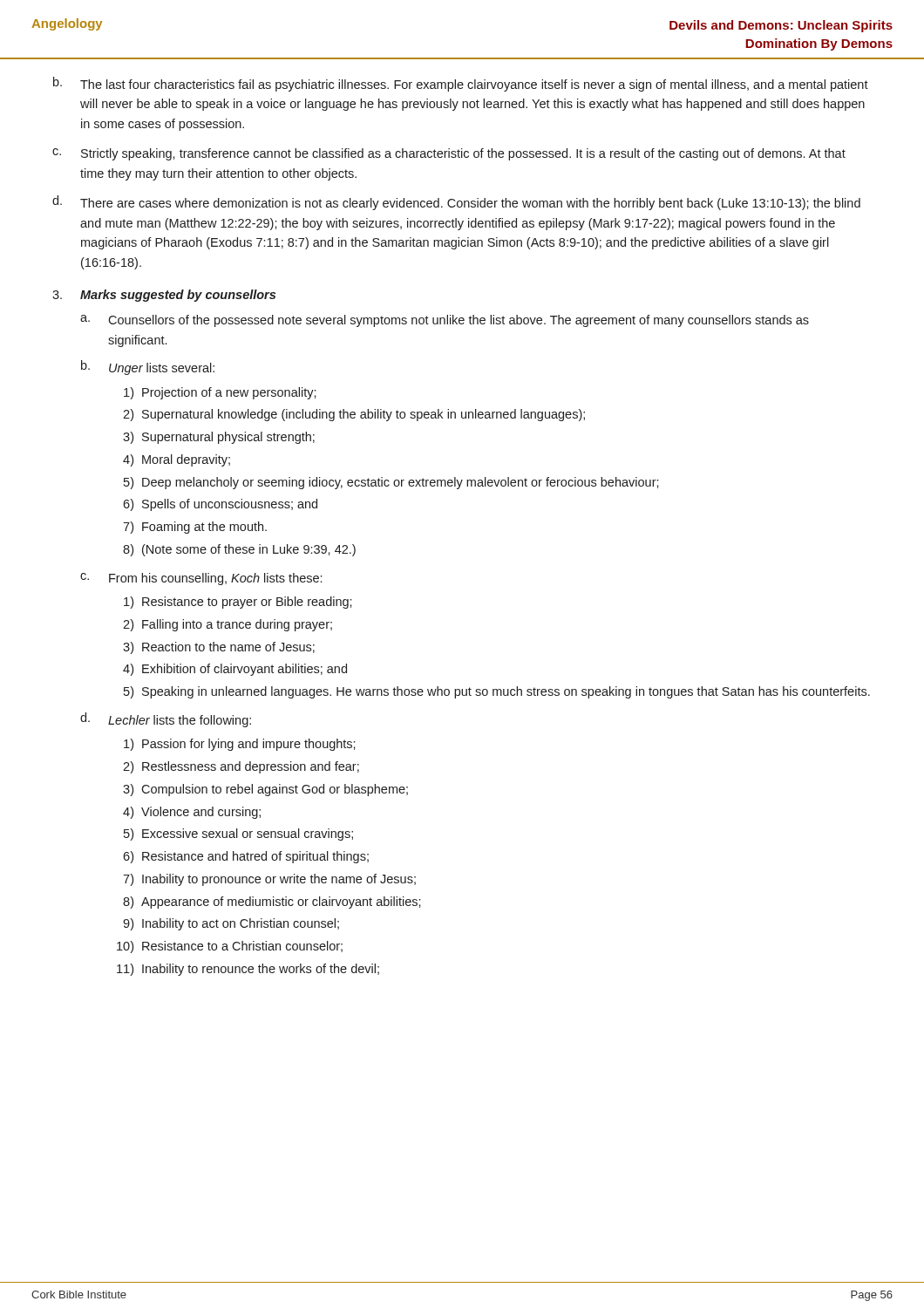This screenshot has width=924, height=1308.
Task: Select the list item with the text "b. Unger lists several:"
Action: [148, 368]
